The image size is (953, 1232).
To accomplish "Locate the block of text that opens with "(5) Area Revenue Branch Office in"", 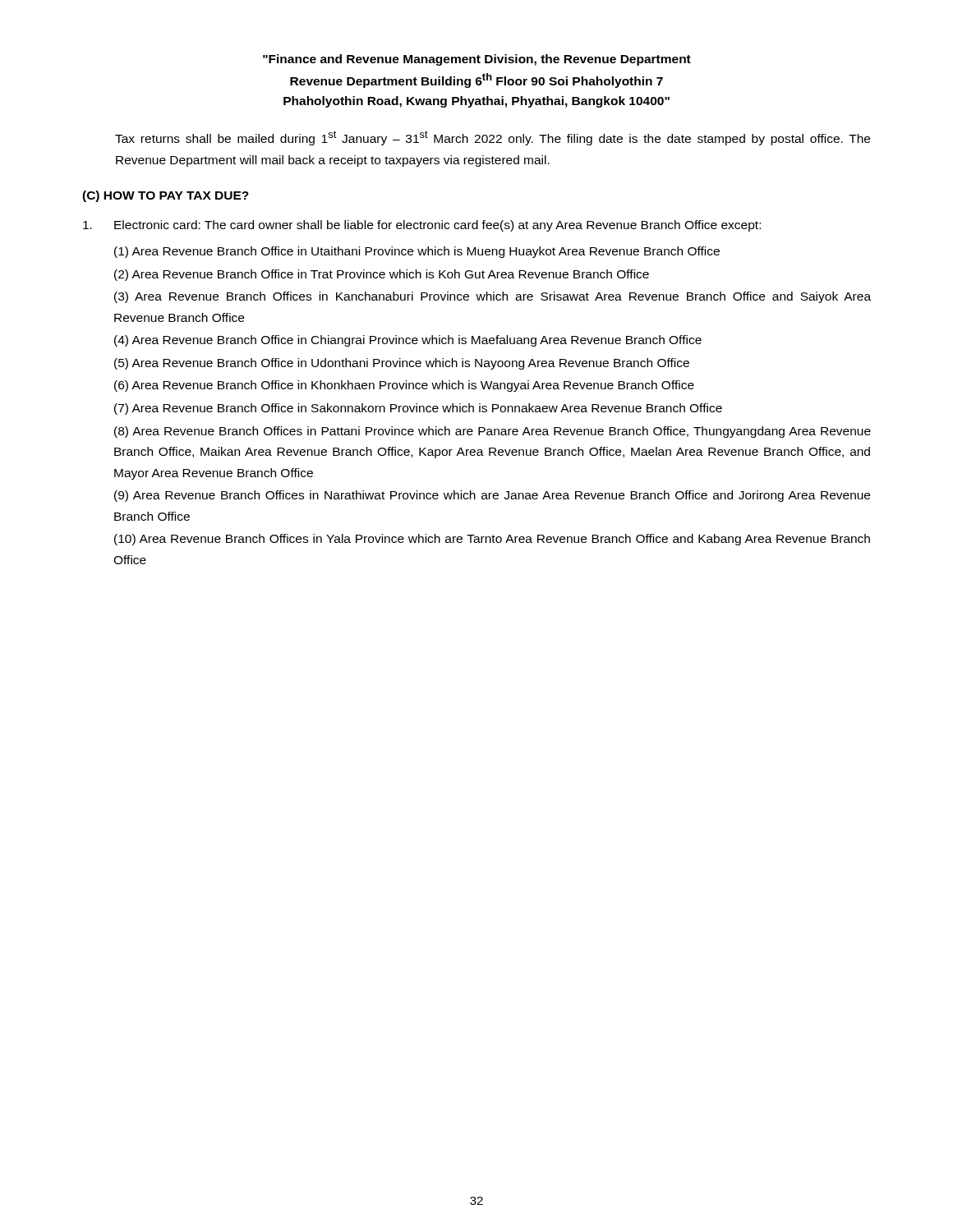I will point(402,363).
